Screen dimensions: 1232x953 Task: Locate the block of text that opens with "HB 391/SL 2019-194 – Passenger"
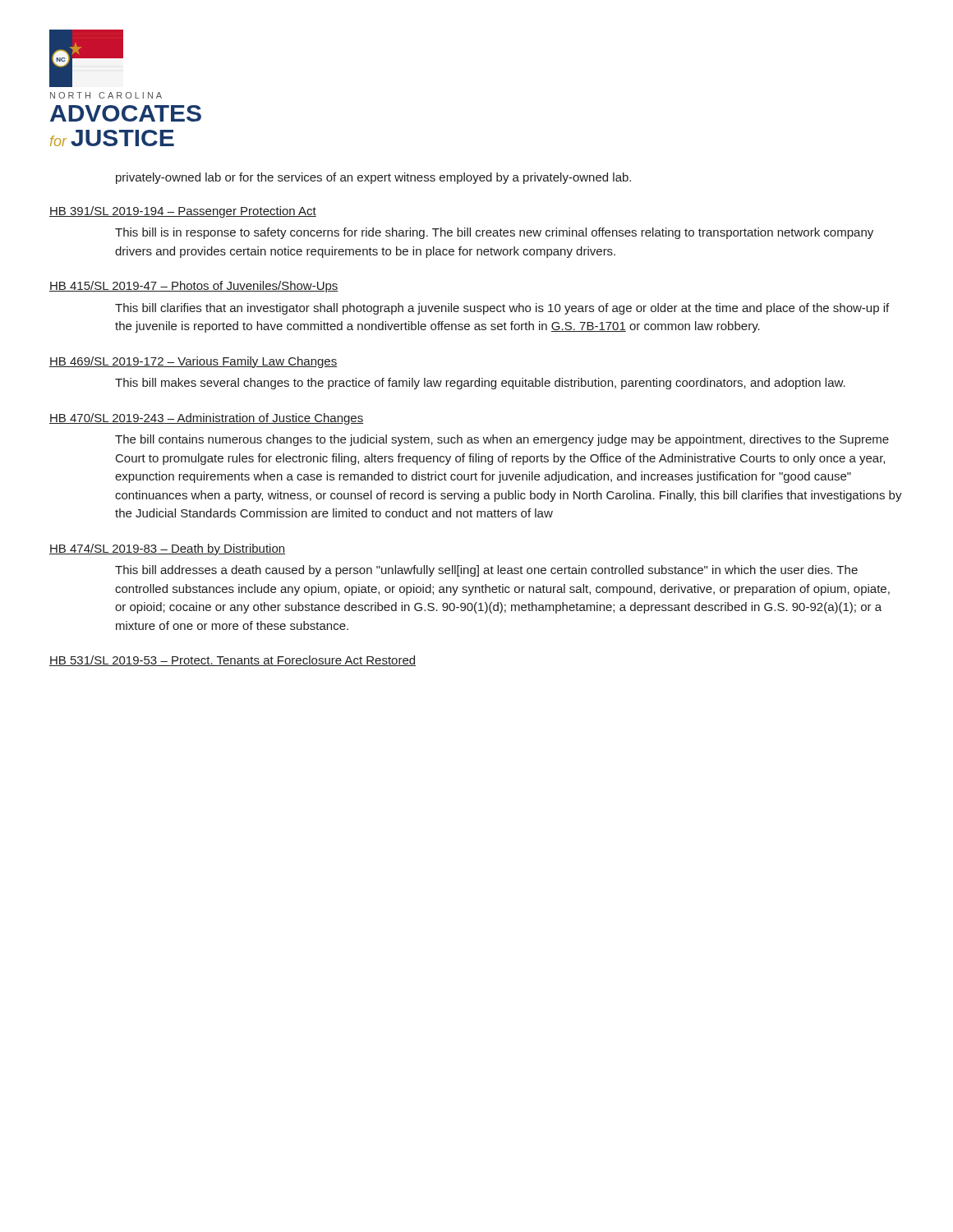tap(476, 231)
